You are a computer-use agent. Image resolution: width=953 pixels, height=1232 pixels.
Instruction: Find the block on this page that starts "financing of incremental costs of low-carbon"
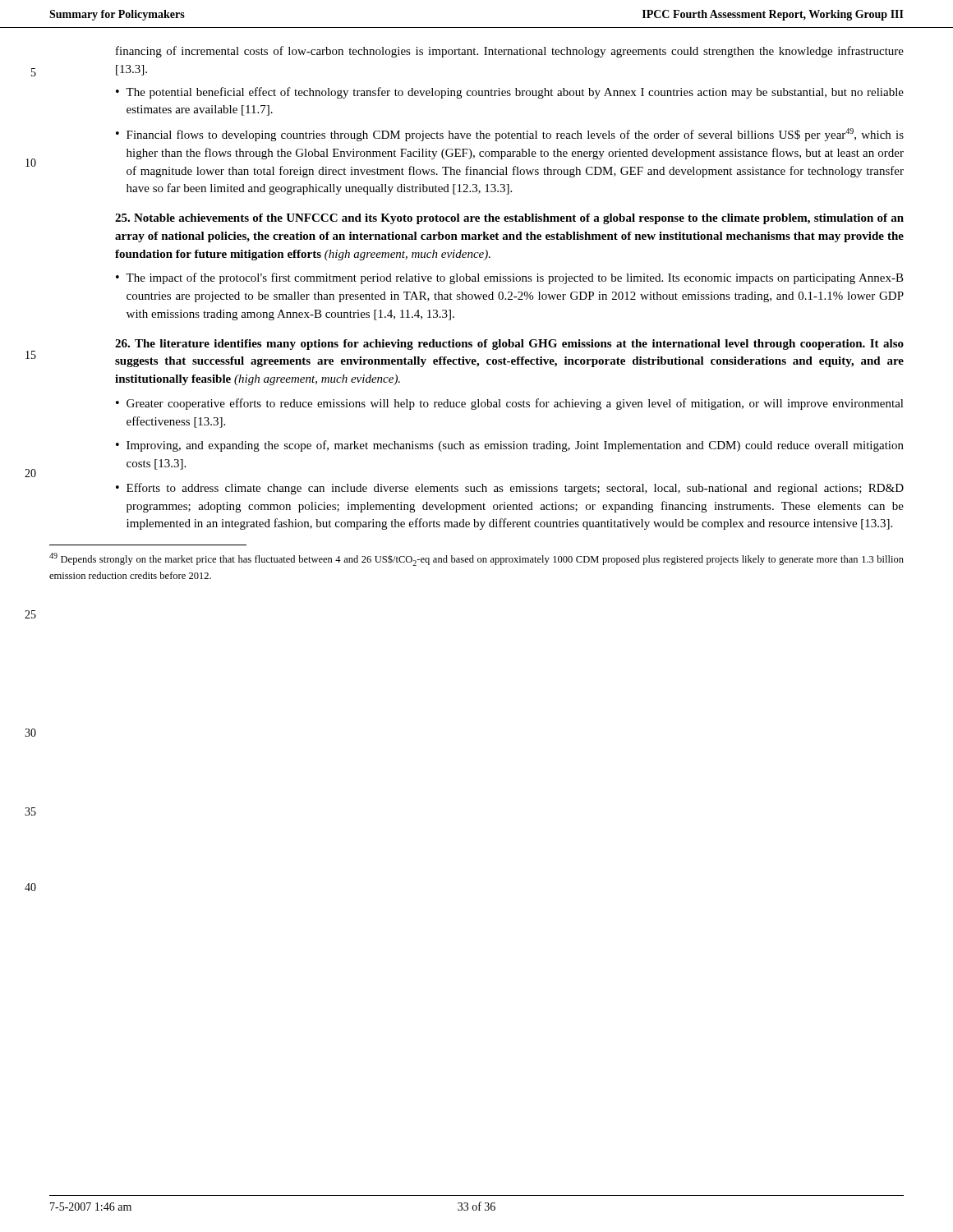tap(509, 60)
